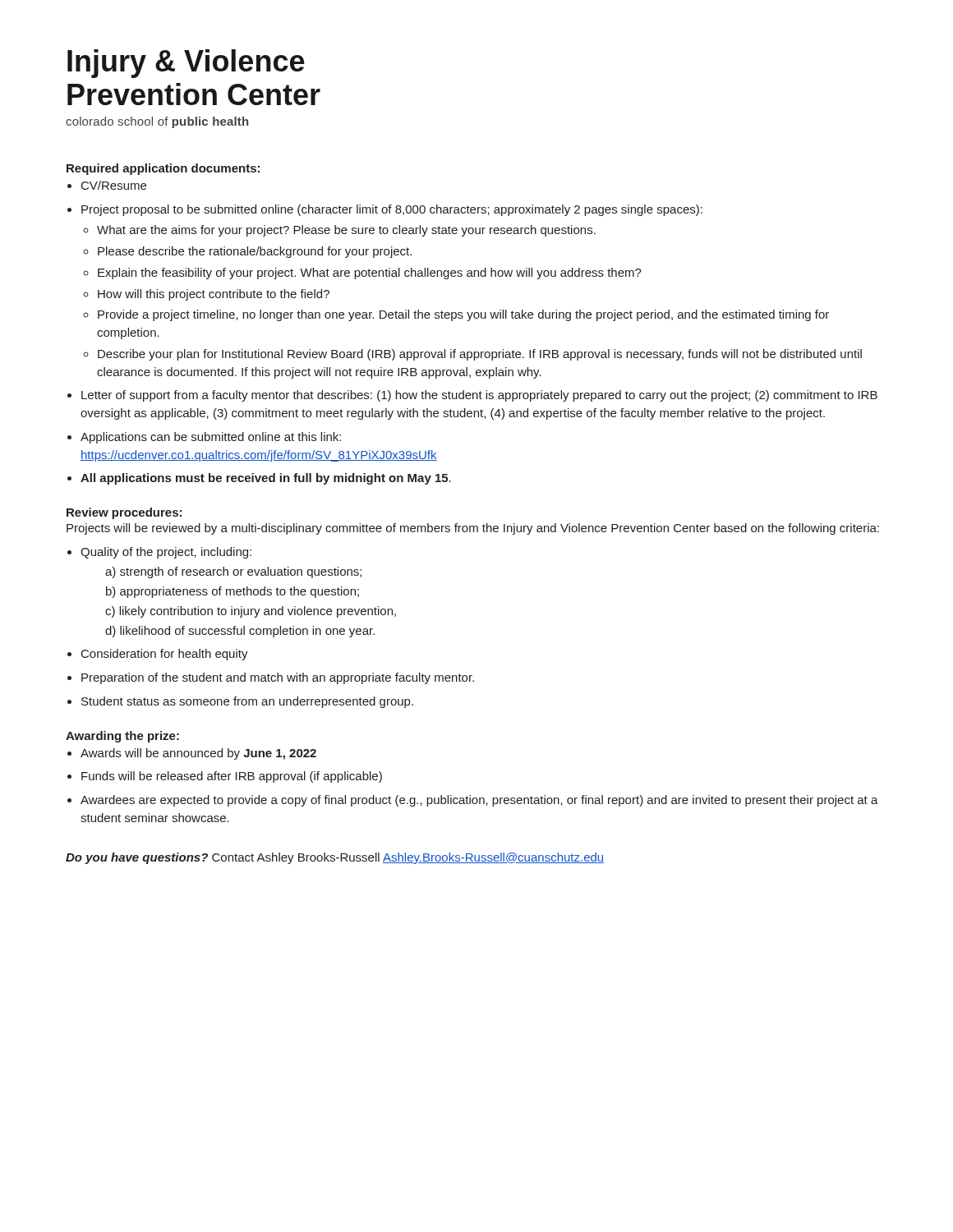Viewport: 953px width, 1232px height.
Task: Select the passage starting "Review procedures:"
Action: pos(124,512)
